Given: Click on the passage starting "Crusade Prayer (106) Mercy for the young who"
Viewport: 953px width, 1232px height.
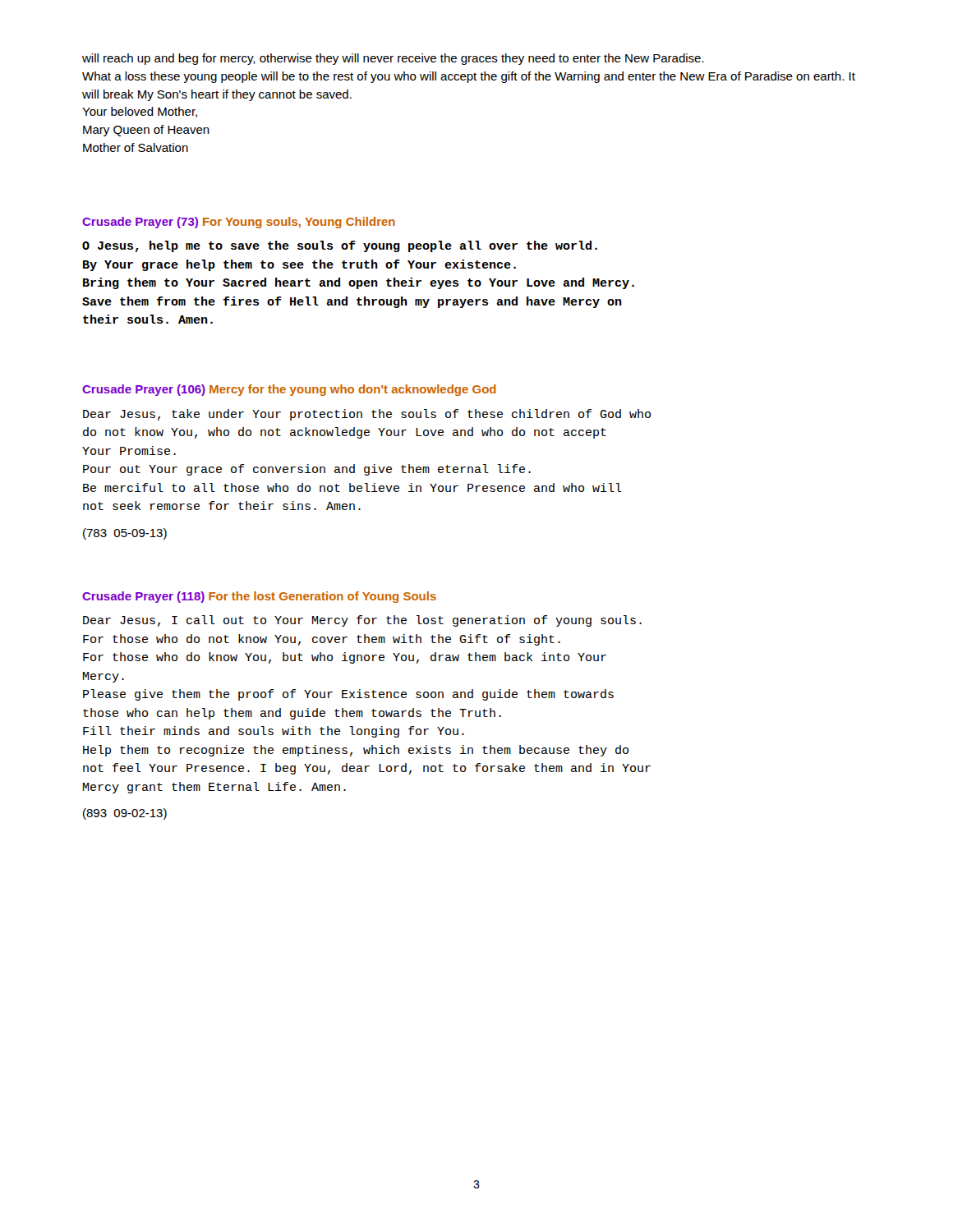Looking at the screenshot, I should point(289,389).
